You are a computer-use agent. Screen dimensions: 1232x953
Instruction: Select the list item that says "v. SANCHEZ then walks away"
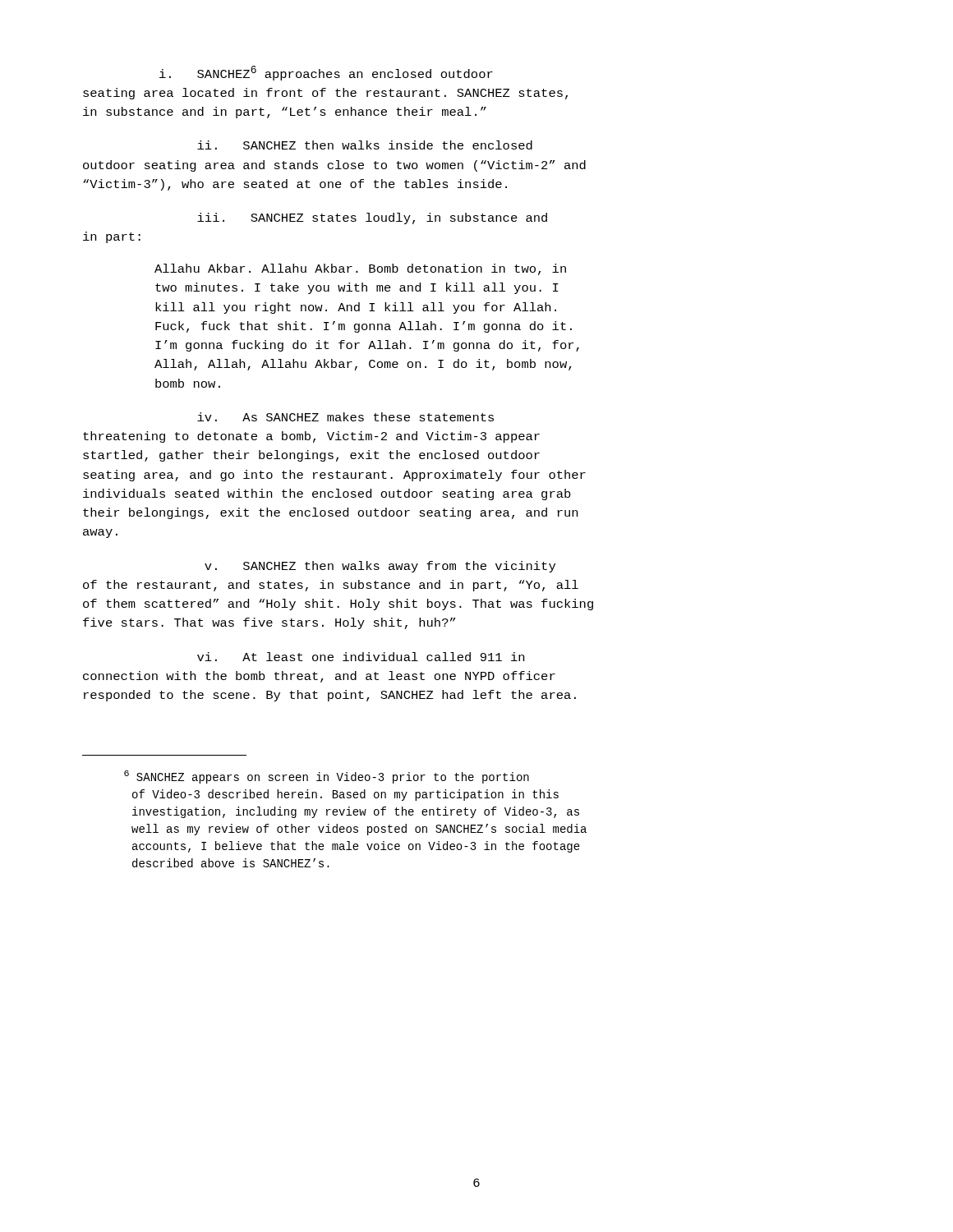[x=476, y=596]
